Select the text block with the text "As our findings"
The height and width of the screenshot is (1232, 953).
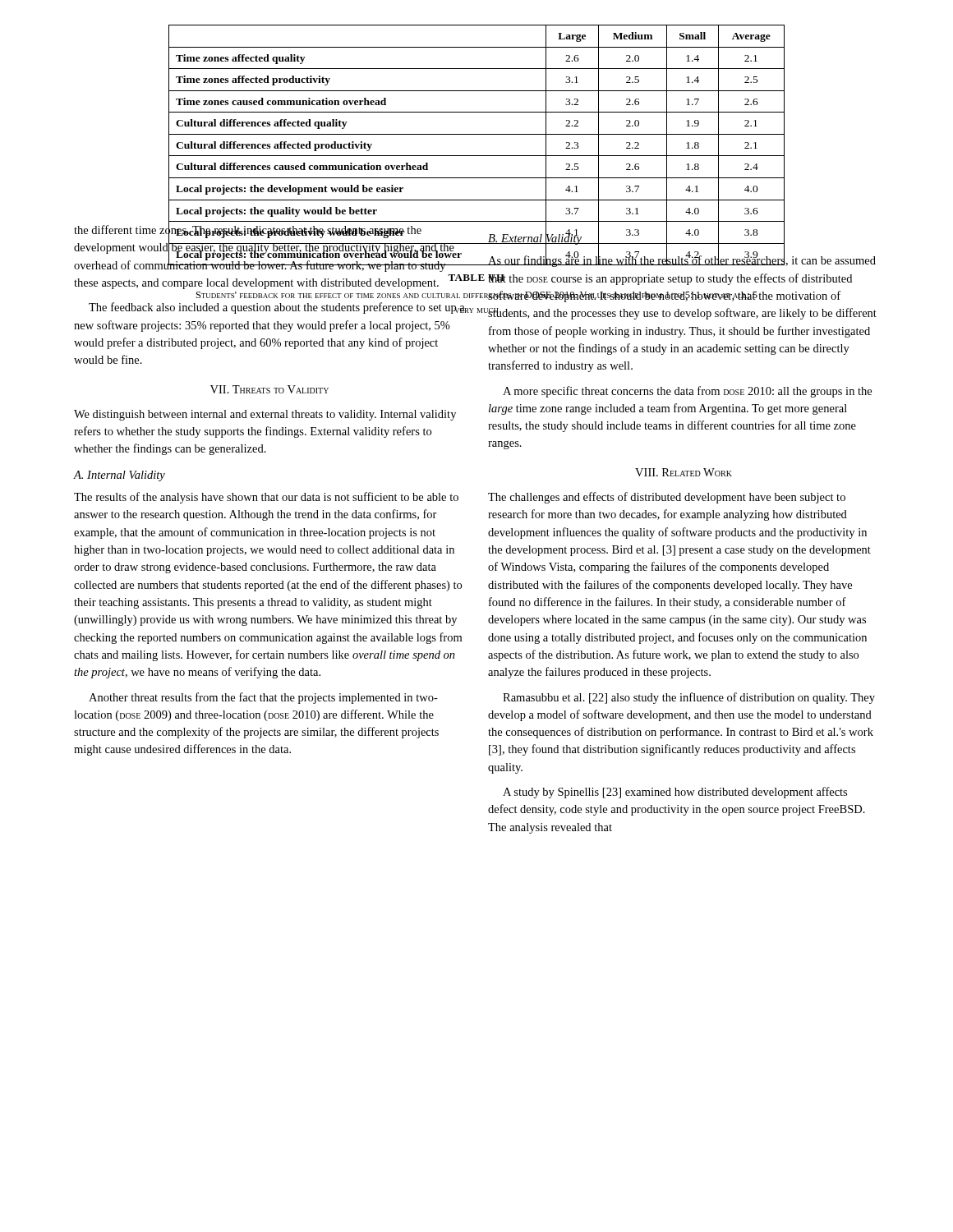coord(682,313)
